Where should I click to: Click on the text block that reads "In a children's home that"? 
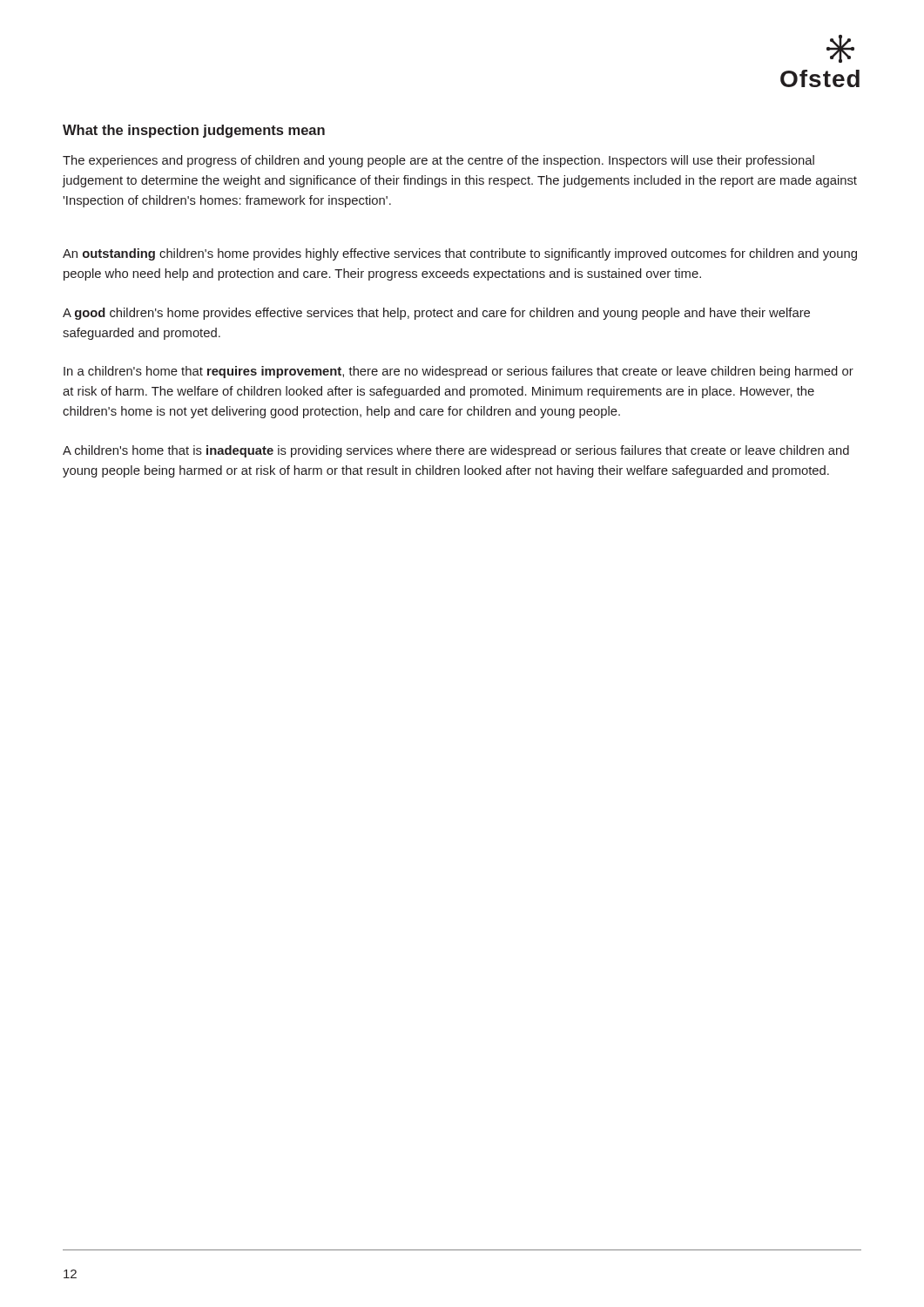point(458,392)
